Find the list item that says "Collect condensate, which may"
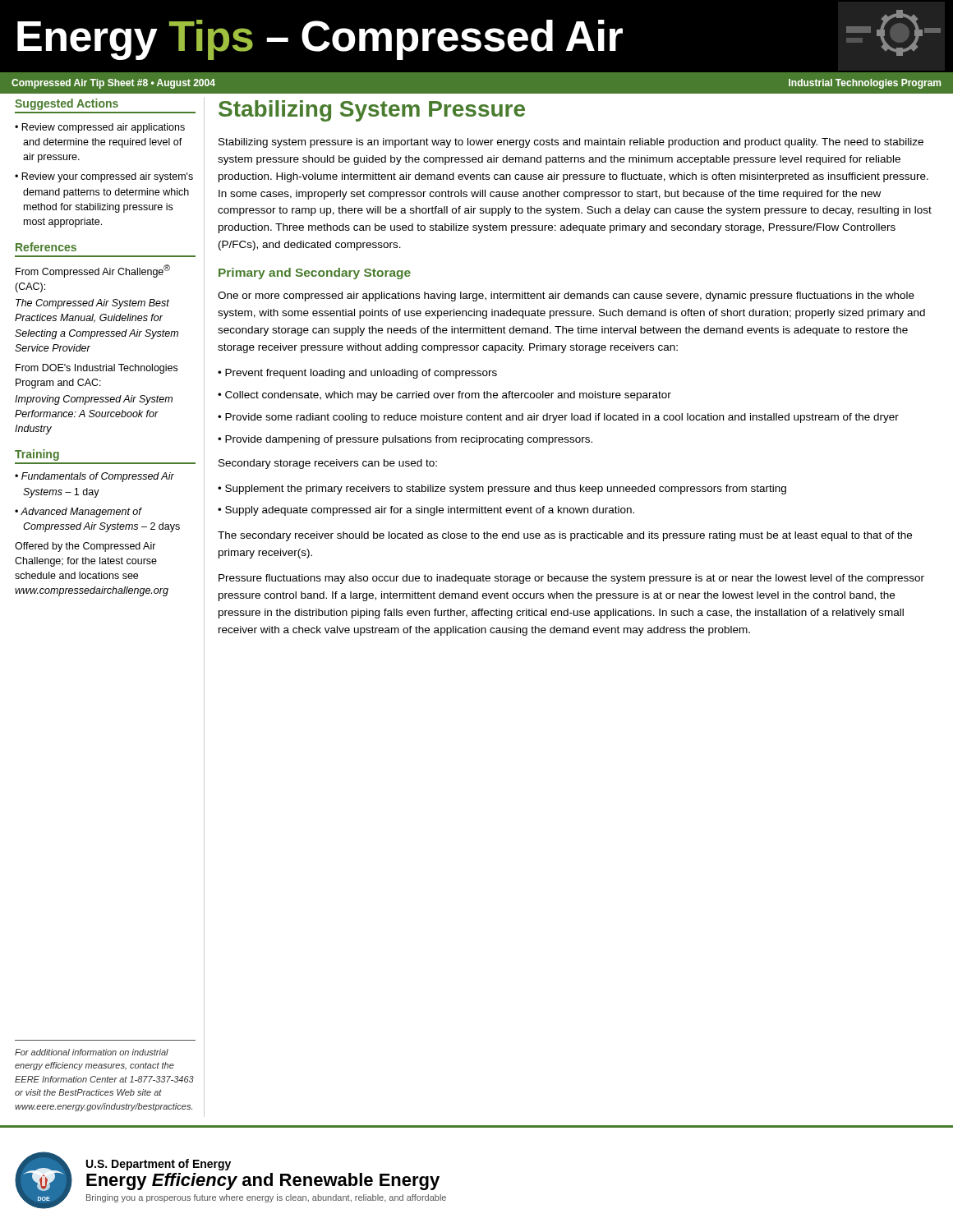Screen dimensions: 1232x953 pos(448,394)
